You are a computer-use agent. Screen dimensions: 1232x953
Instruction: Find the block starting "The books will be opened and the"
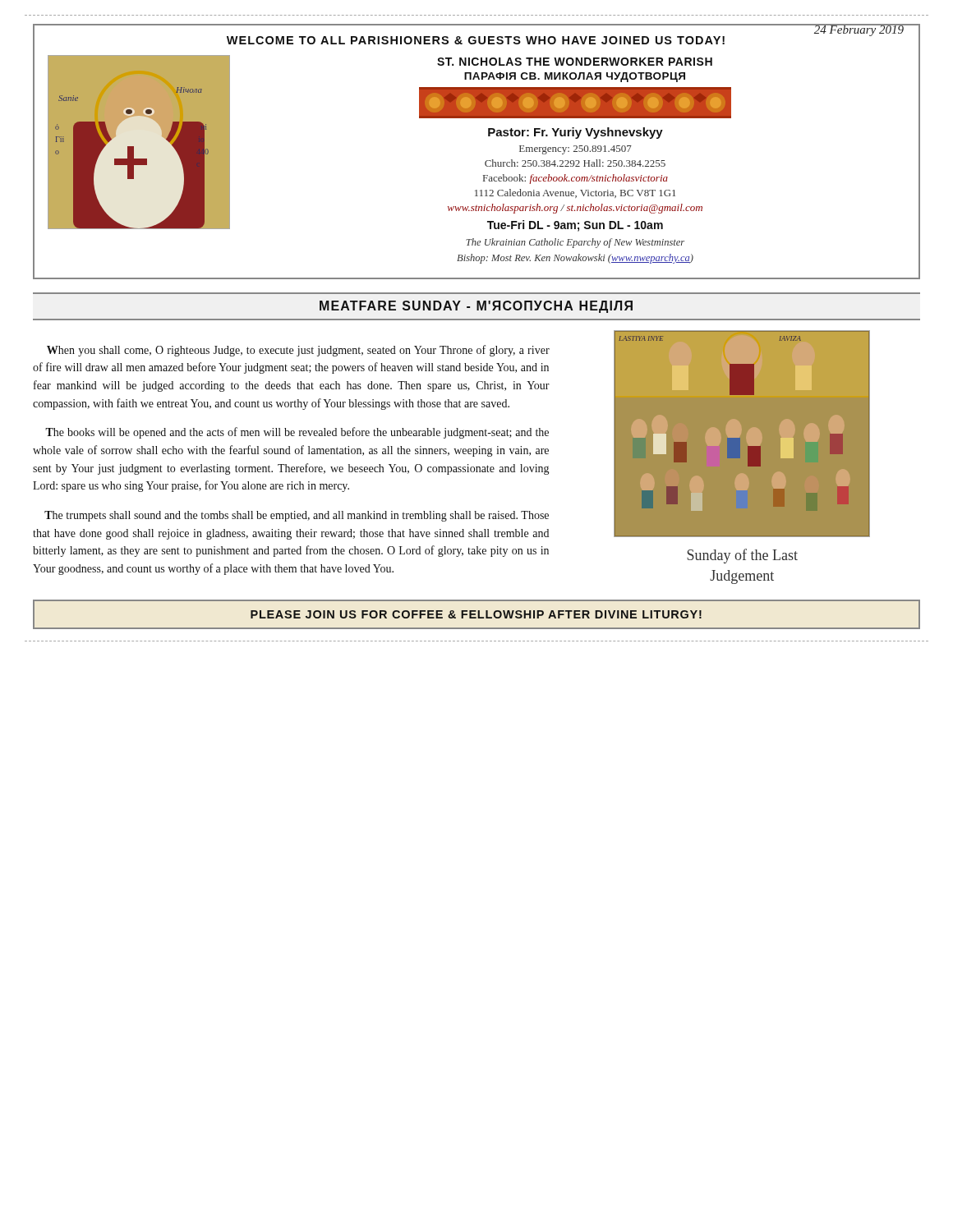tap(291, 459)
